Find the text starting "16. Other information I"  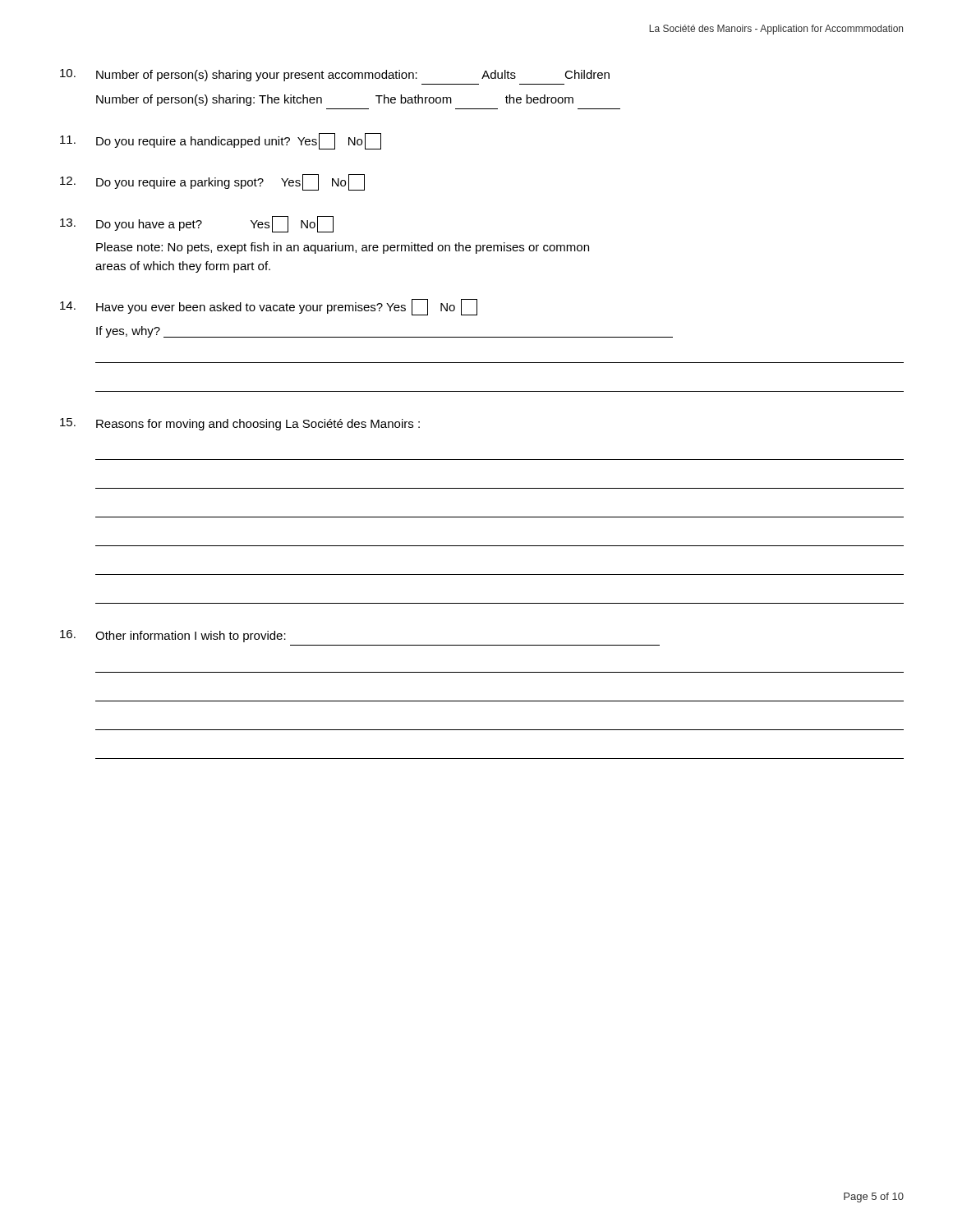(481, 693)
